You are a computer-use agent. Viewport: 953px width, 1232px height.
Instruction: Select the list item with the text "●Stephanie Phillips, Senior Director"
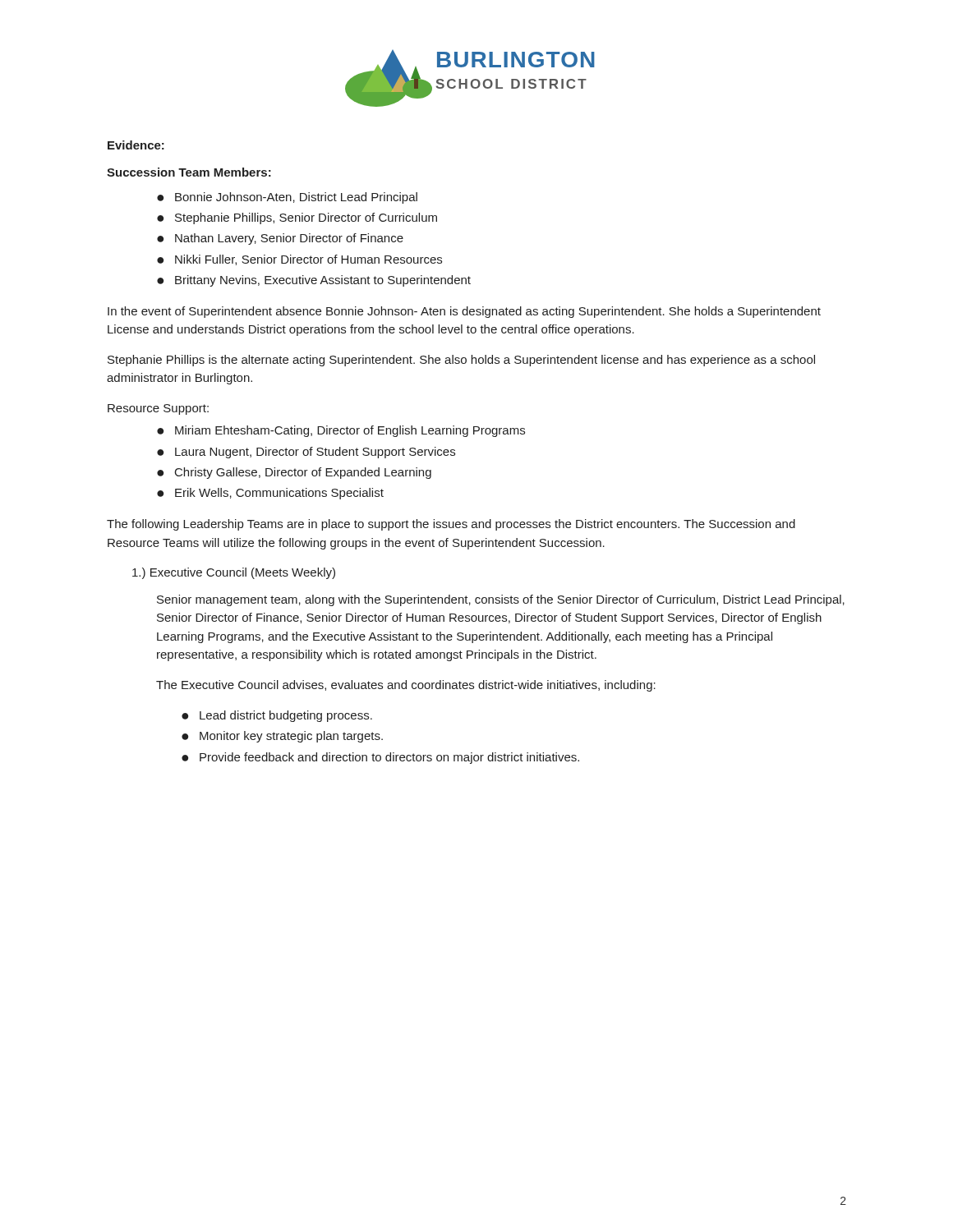coord(297,218)
